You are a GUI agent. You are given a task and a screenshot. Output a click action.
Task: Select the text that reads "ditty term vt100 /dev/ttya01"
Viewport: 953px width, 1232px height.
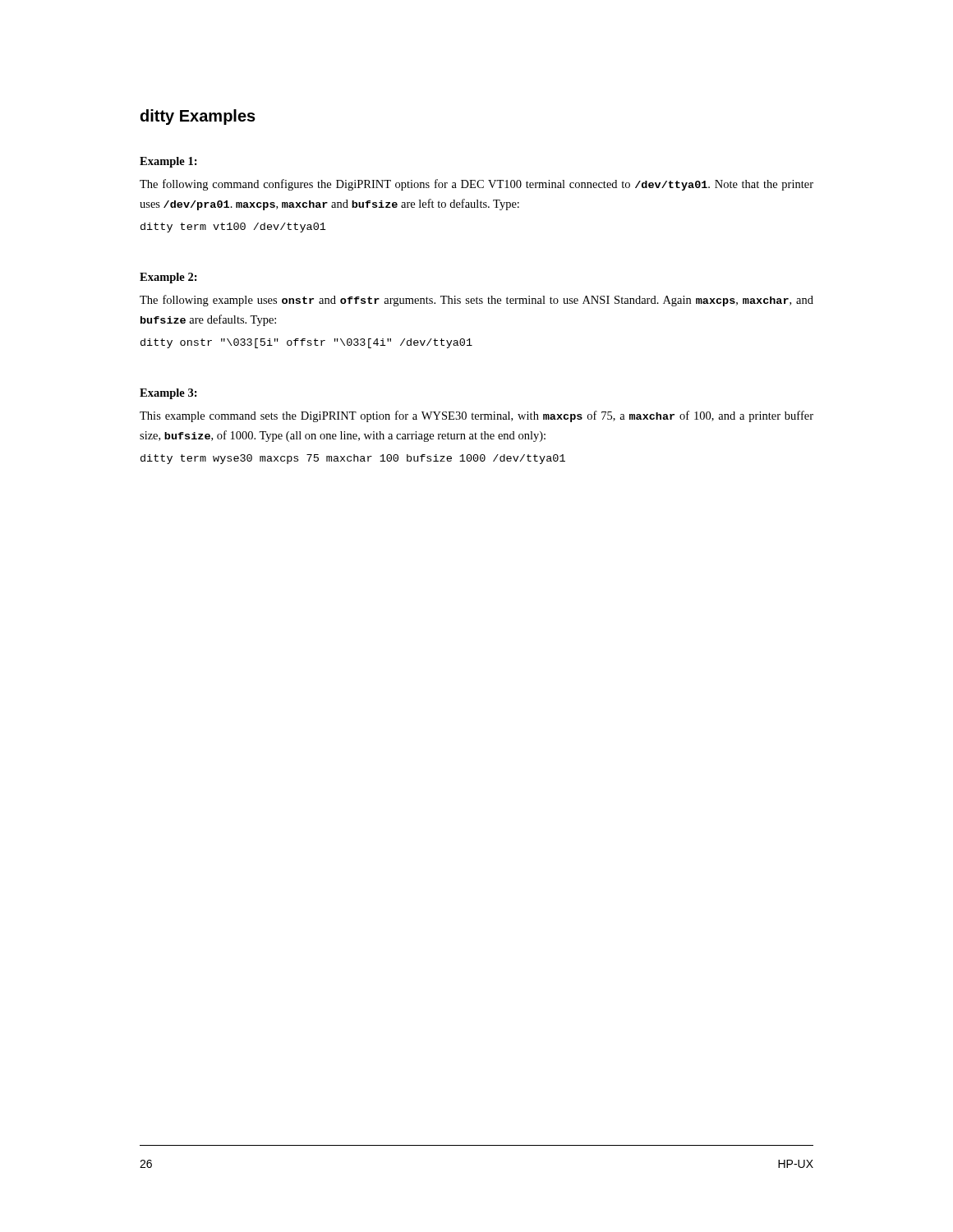[233, 227]
